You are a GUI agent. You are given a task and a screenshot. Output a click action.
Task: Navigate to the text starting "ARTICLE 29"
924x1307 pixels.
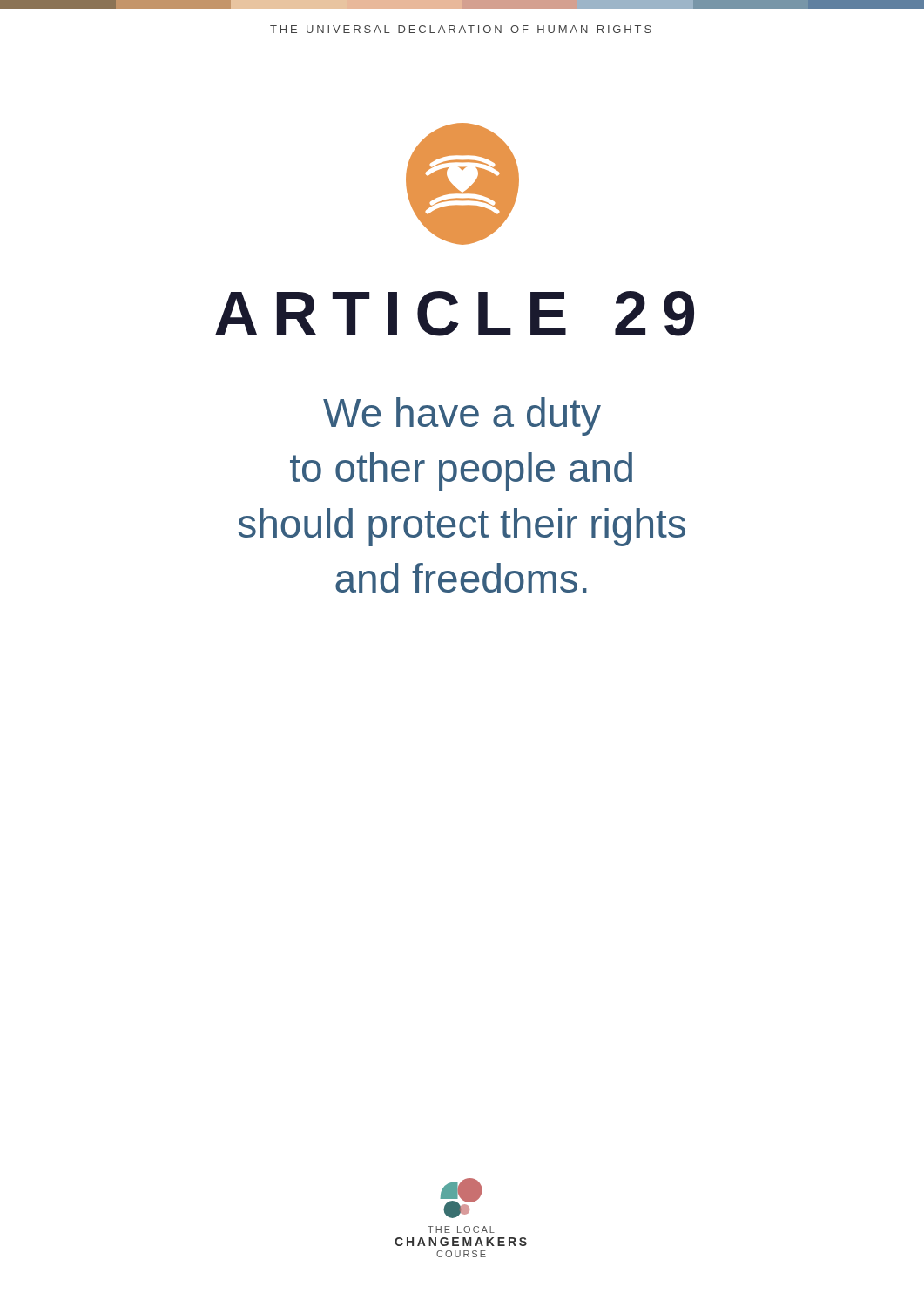coord(462,314)
